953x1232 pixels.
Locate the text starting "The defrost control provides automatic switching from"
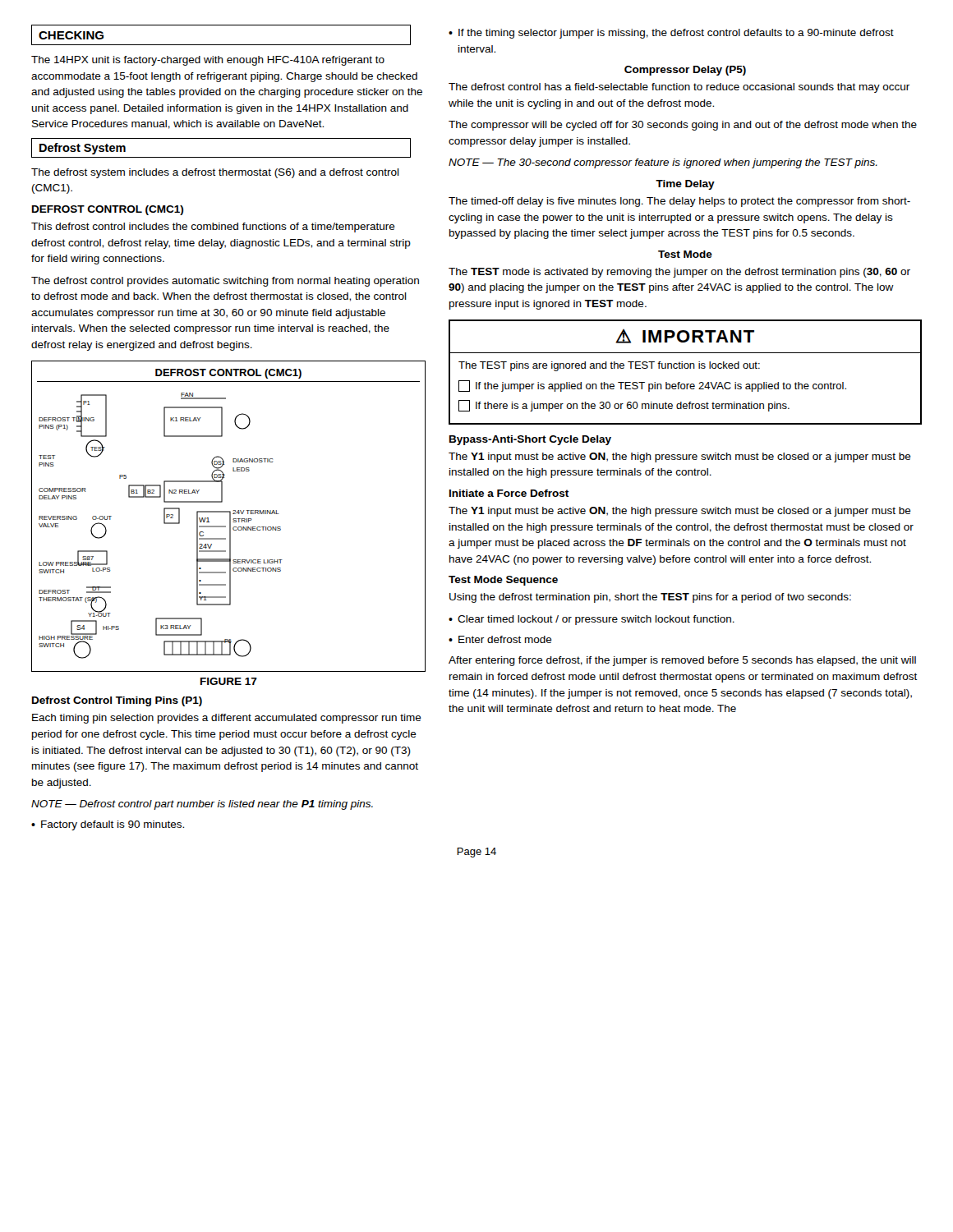point(228,313)
